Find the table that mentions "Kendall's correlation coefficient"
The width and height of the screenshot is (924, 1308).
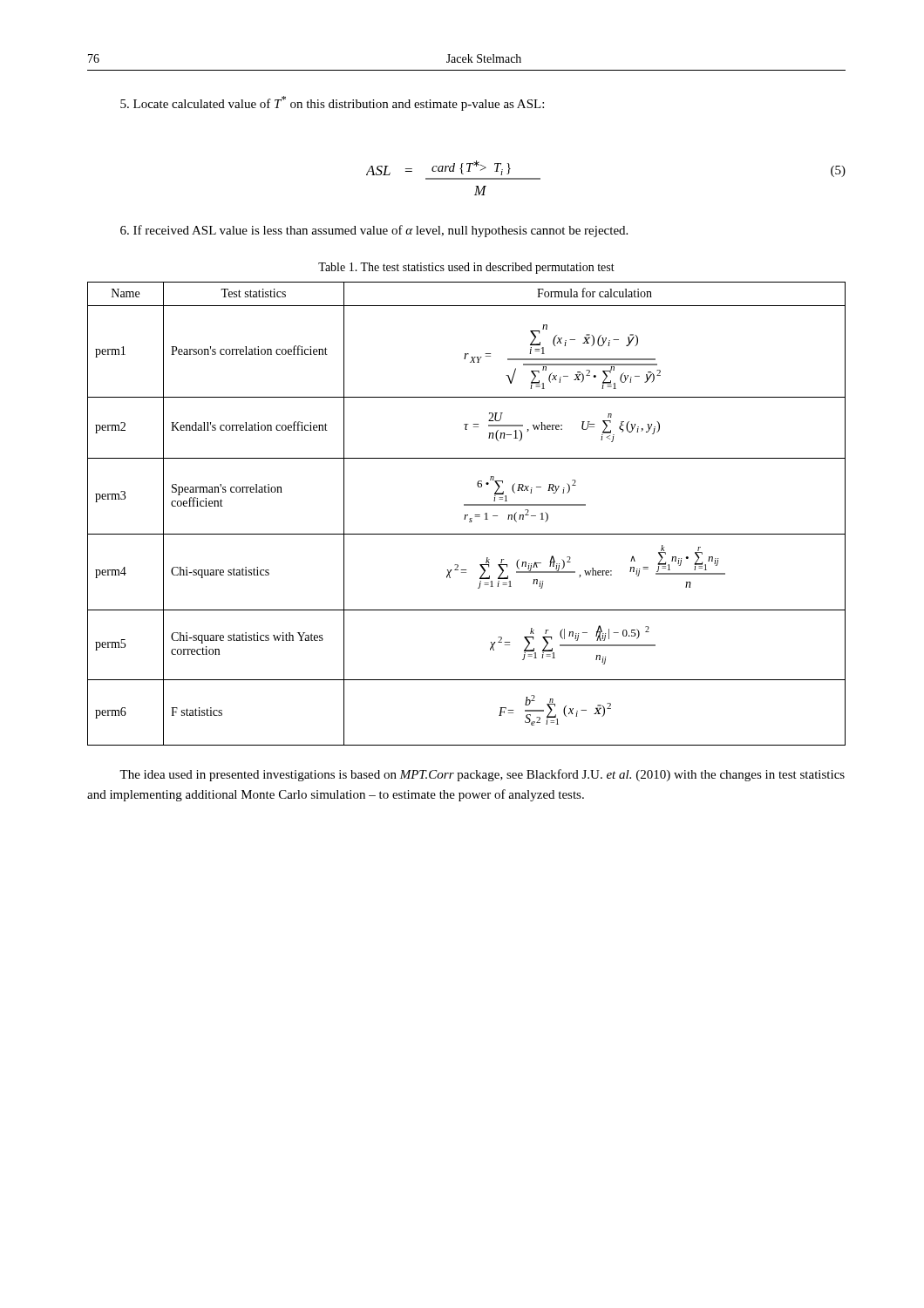pyautogui.click(x=466, y=513)
